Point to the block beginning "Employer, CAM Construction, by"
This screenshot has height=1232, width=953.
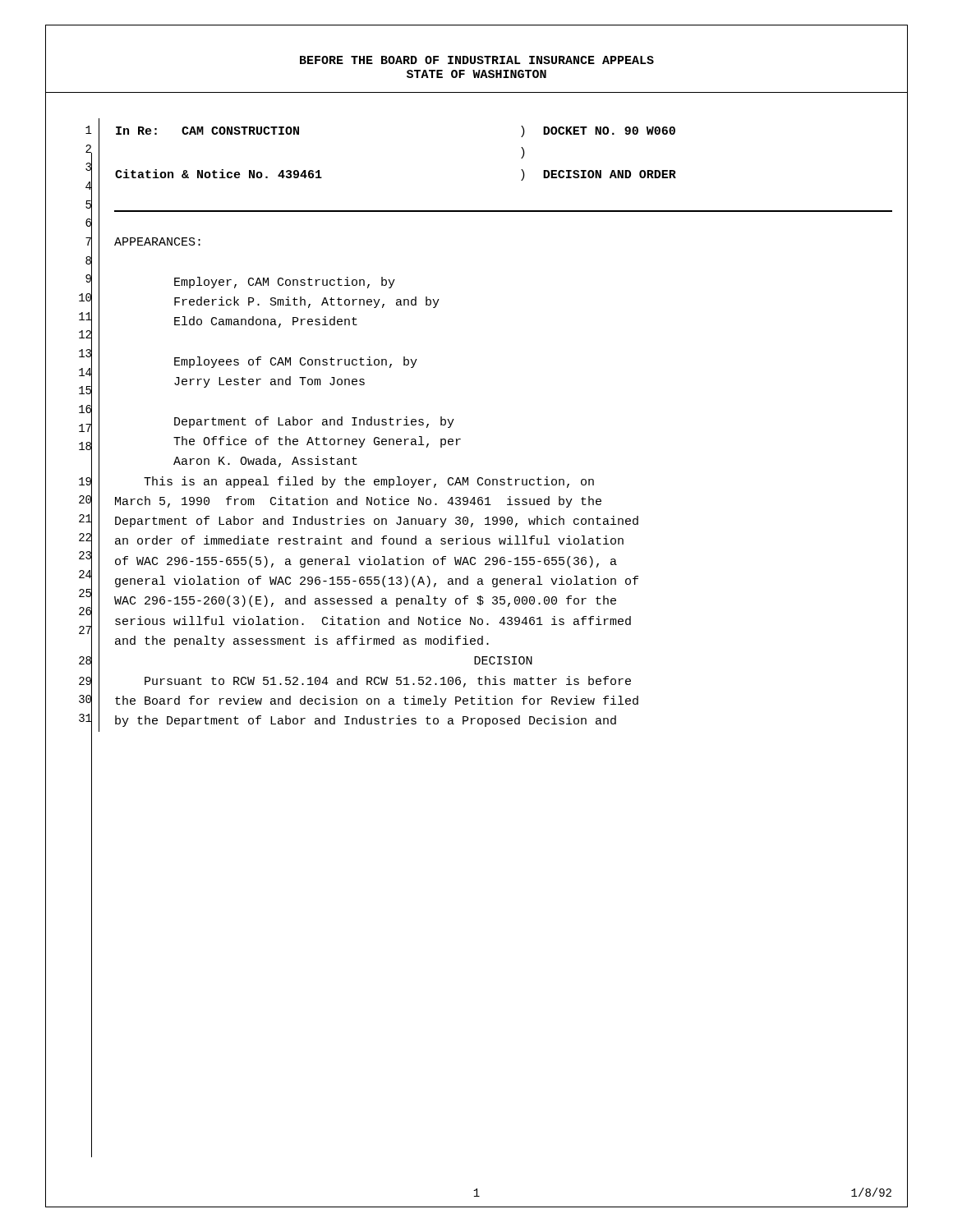306,303
